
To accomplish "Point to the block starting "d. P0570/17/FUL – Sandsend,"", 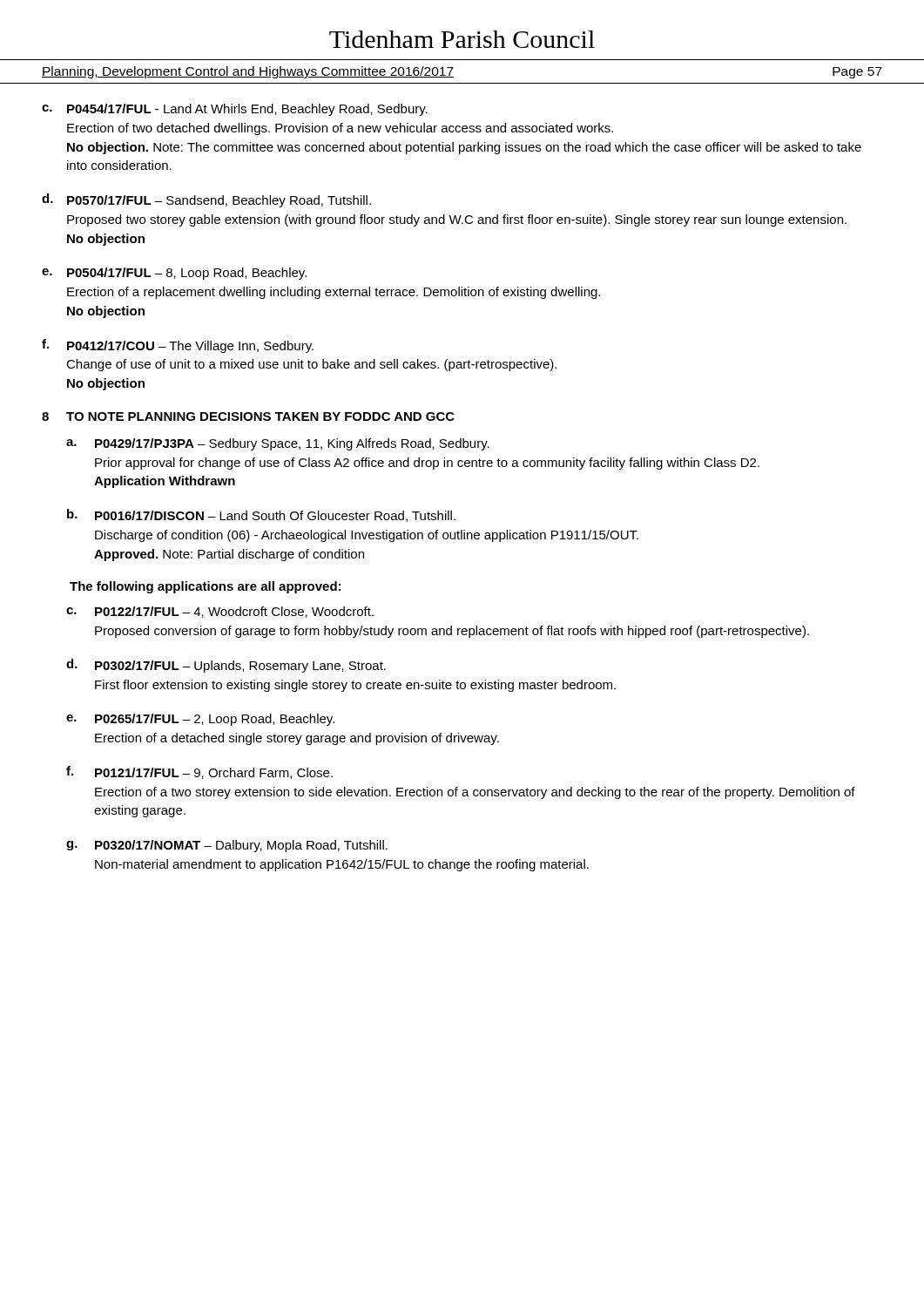I will click(x=462, y=219).
